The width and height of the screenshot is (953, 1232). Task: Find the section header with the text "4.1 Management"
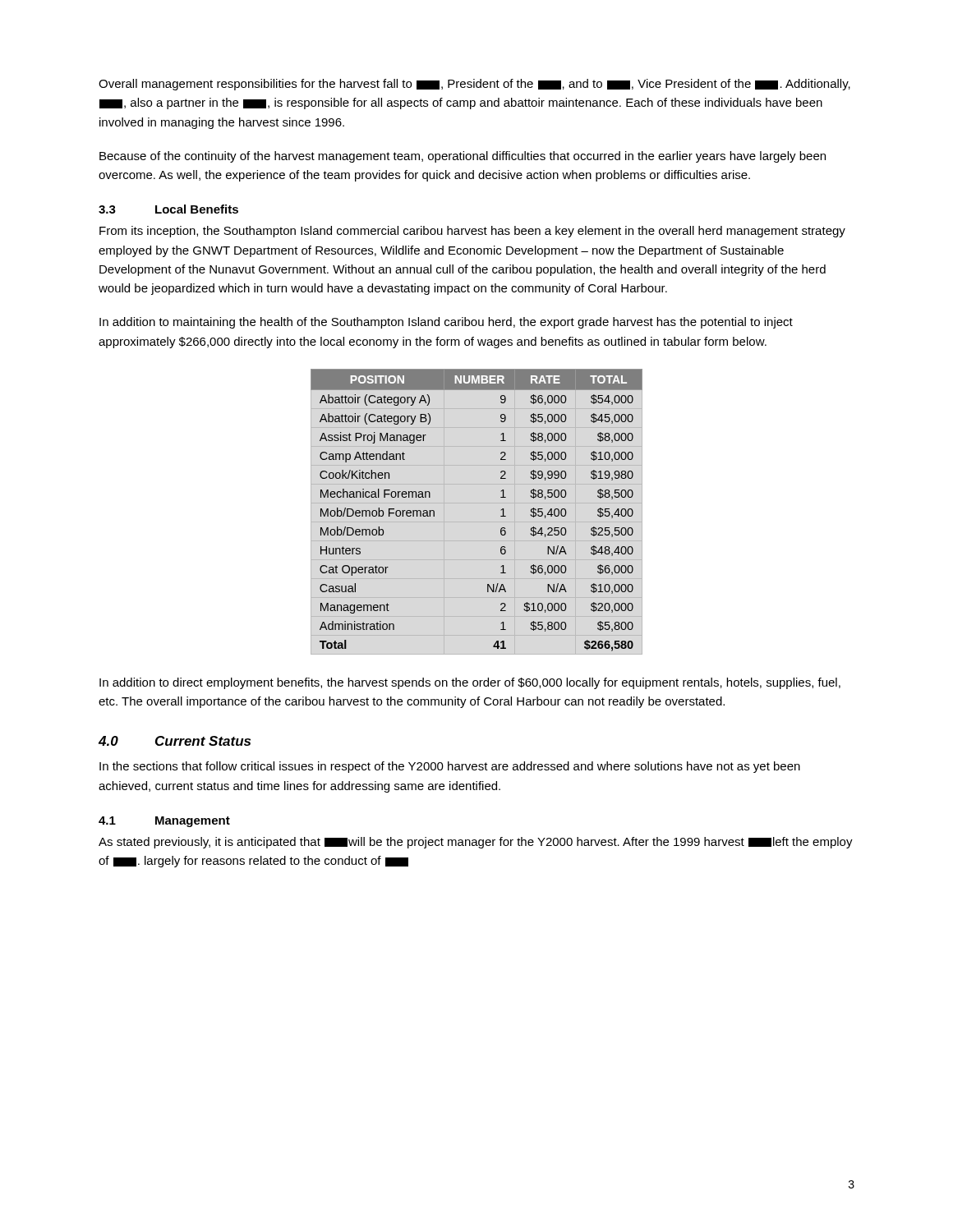pyautogui.click(x=164, y=820)
